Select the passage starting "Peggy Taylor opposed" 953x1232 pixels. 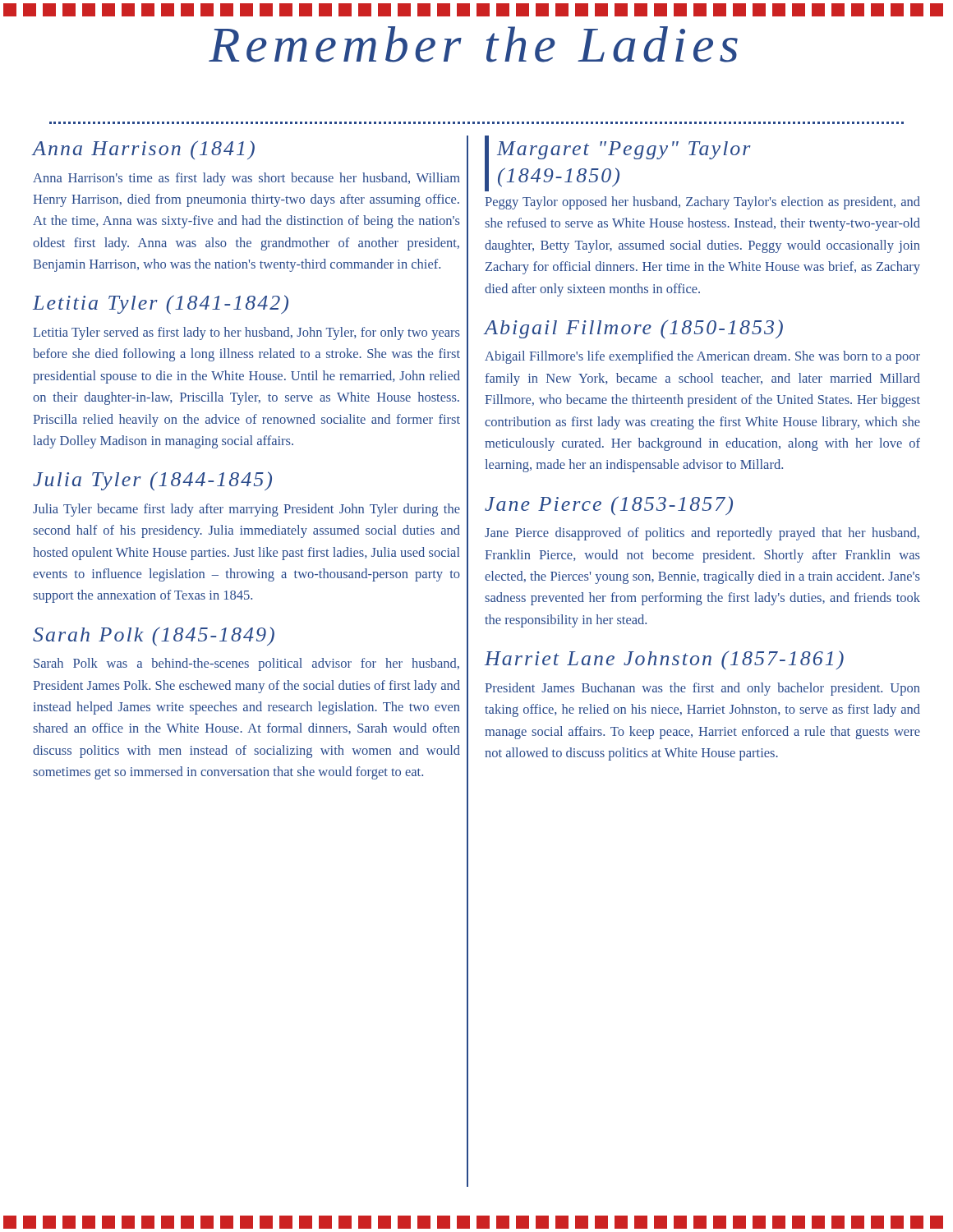702,246
